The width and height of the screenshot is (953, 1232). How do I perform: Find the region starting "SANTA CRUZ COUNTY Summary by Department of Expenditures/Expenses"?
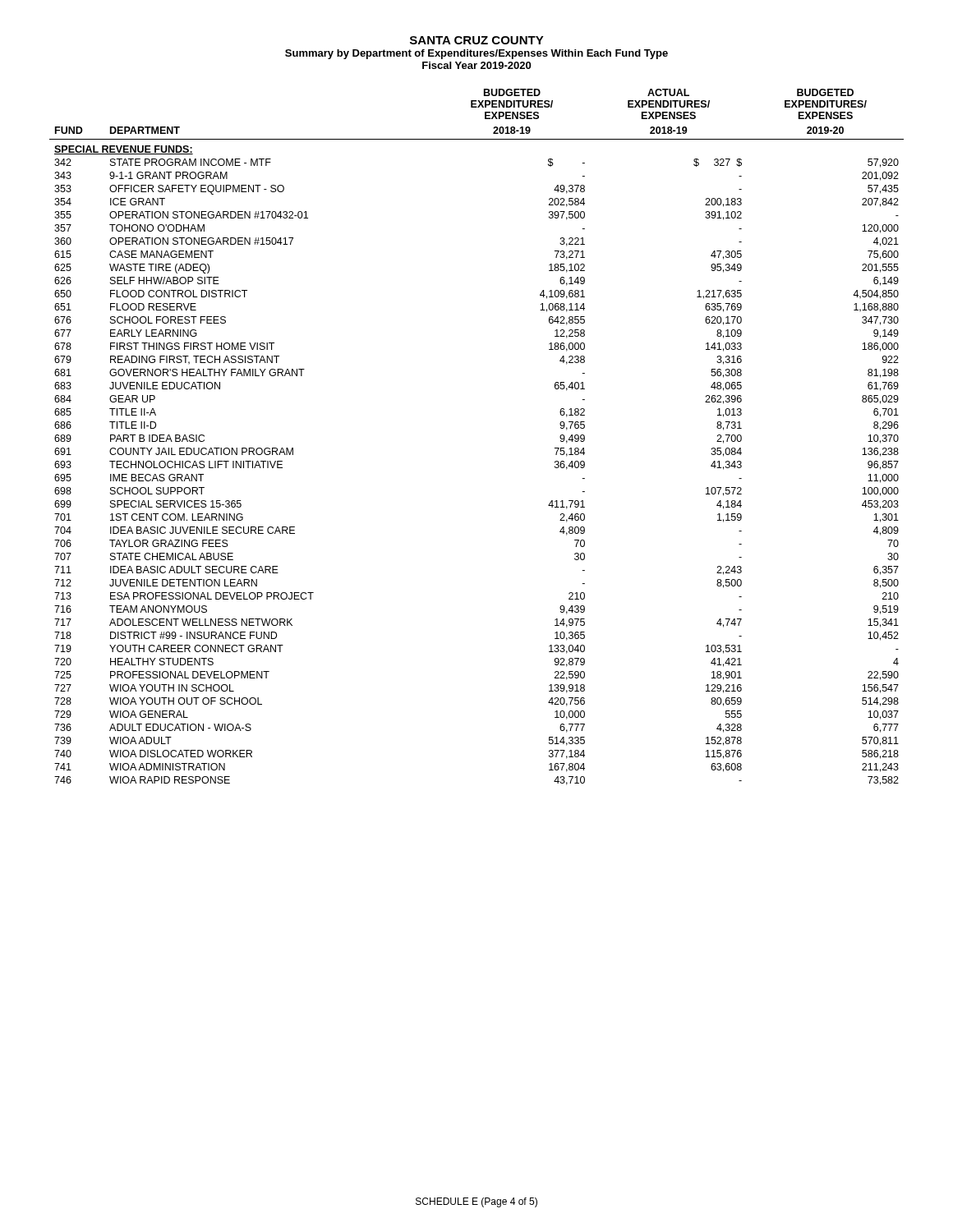[x=476, y=52]
